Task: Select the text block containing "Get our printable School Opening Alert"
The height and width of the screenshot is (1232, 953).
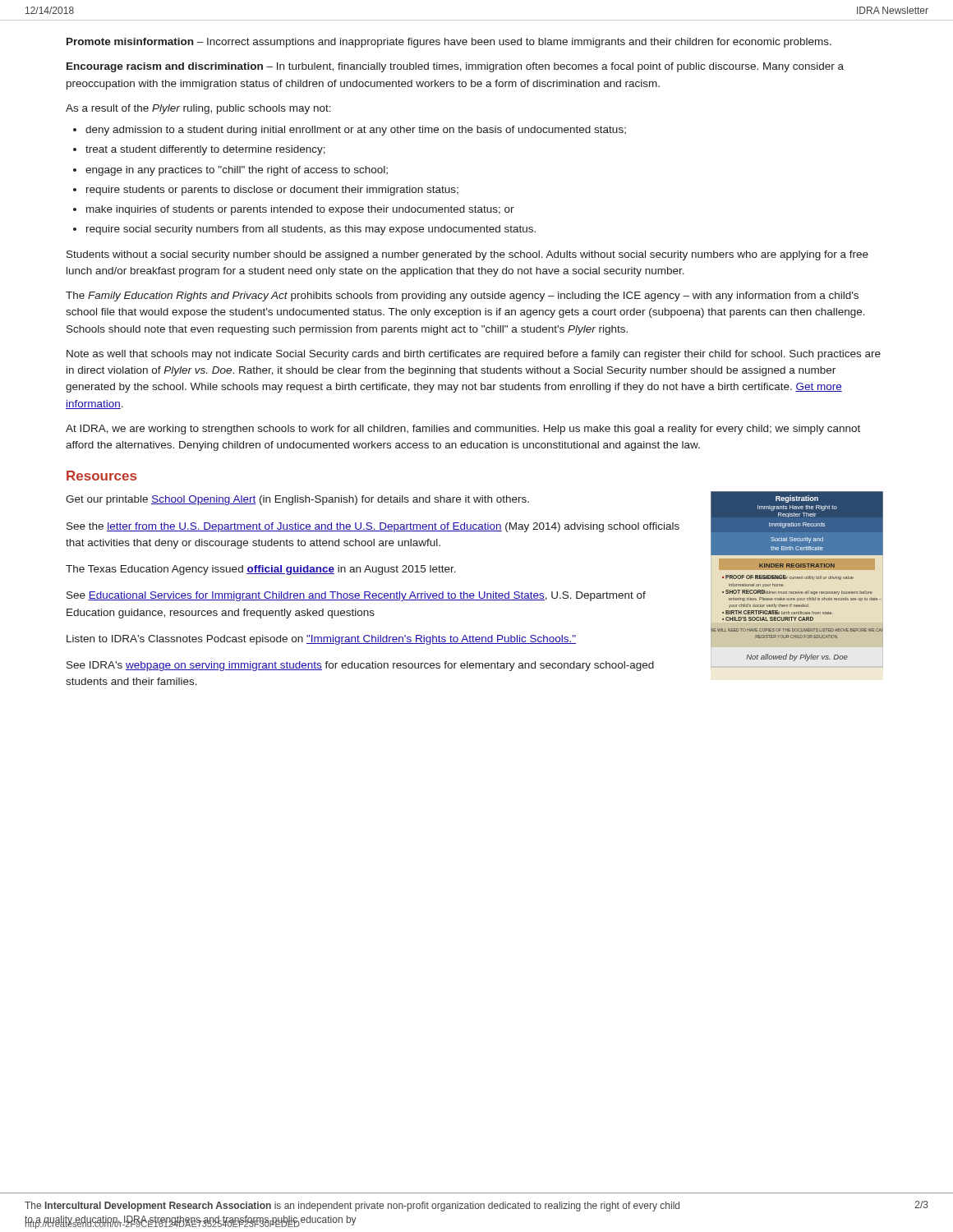Action: pyautogui.click(x=298, y=499)
